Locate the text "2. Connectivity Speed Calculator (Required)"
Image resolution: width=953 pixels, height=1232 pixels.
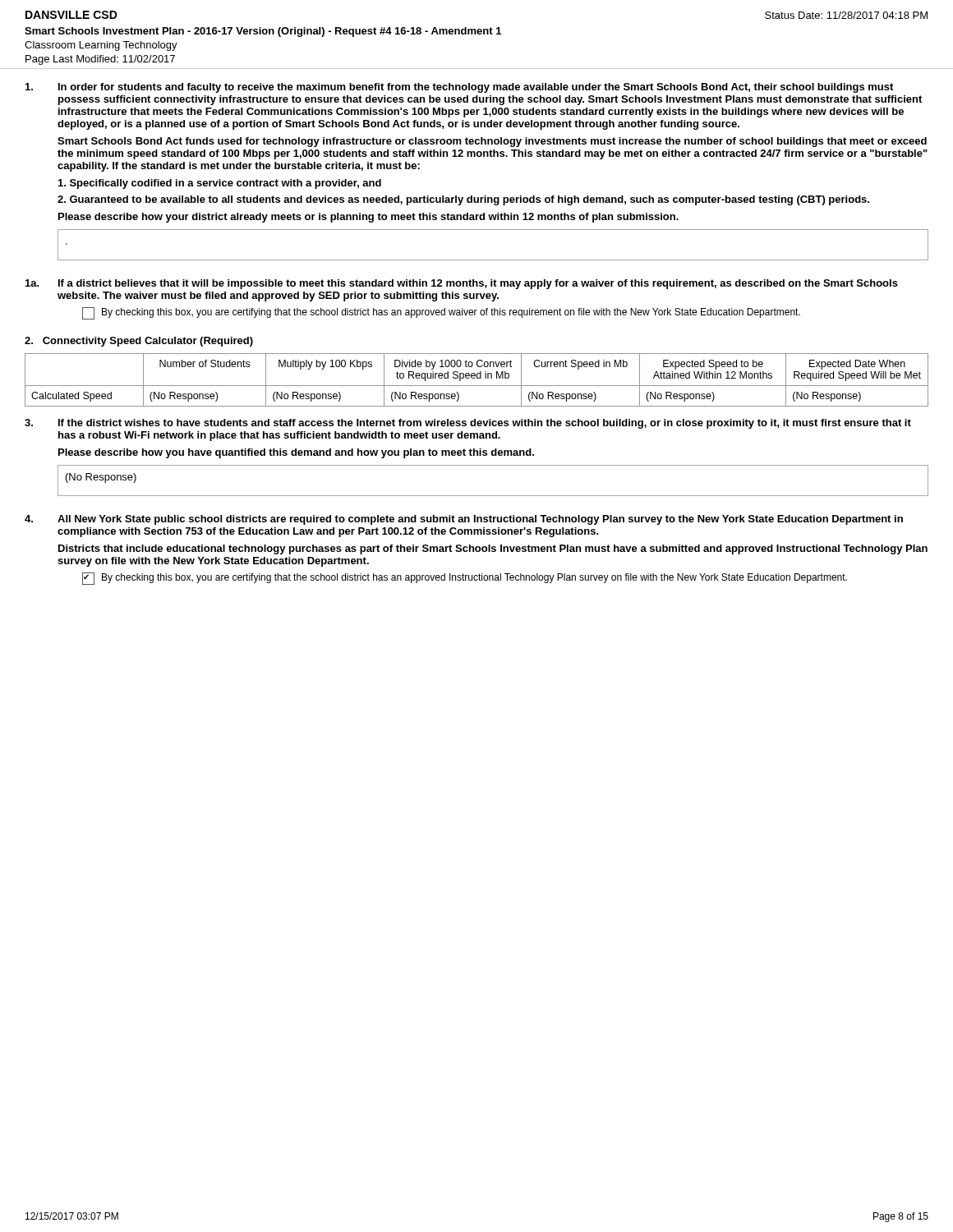tap(139, 340)
